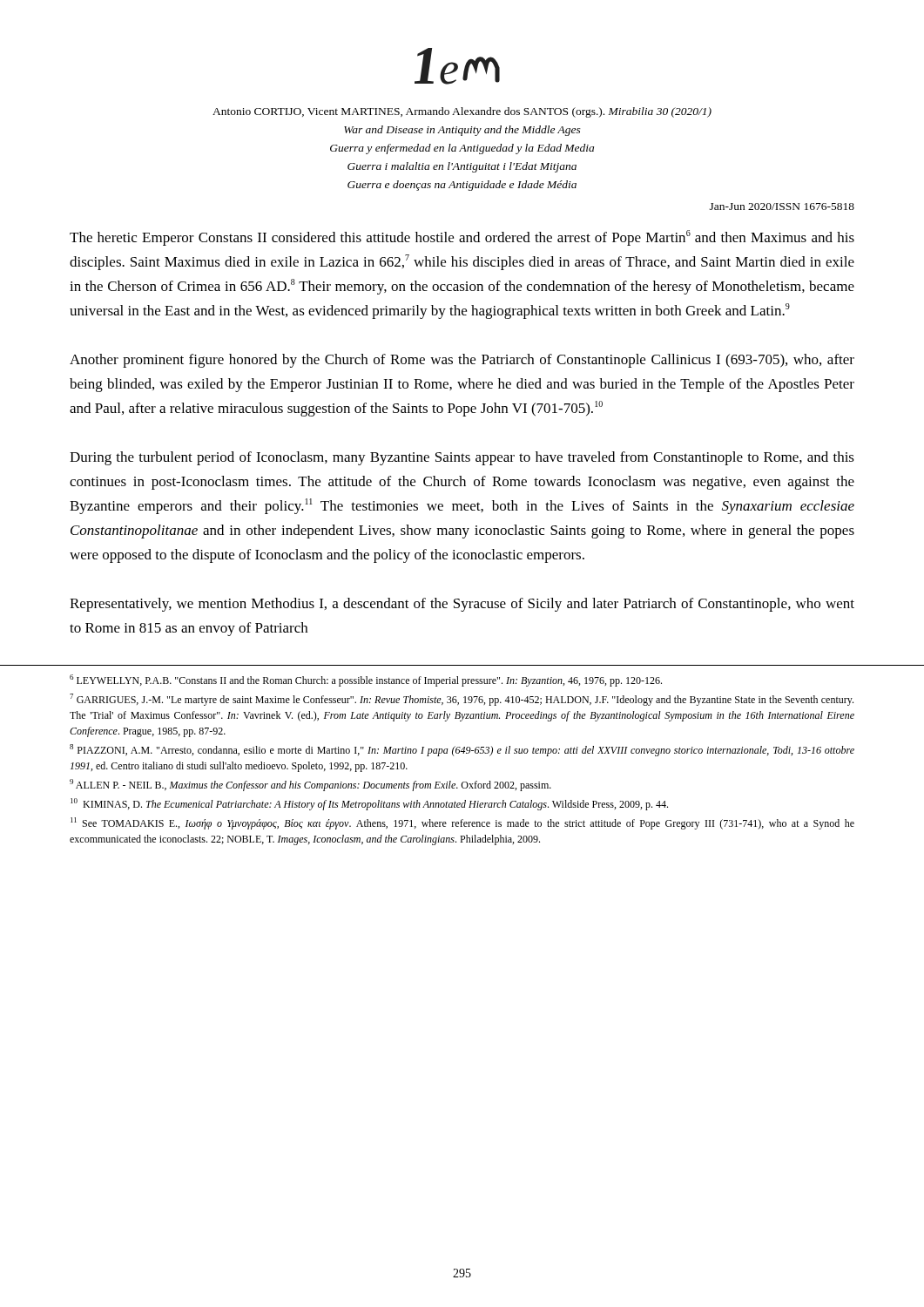Locate the text starting "7 GARRIGUES, J.-M. "Le martyre de saint"
The height and width of the screenshot is (1307, 924).
[462, 715]
